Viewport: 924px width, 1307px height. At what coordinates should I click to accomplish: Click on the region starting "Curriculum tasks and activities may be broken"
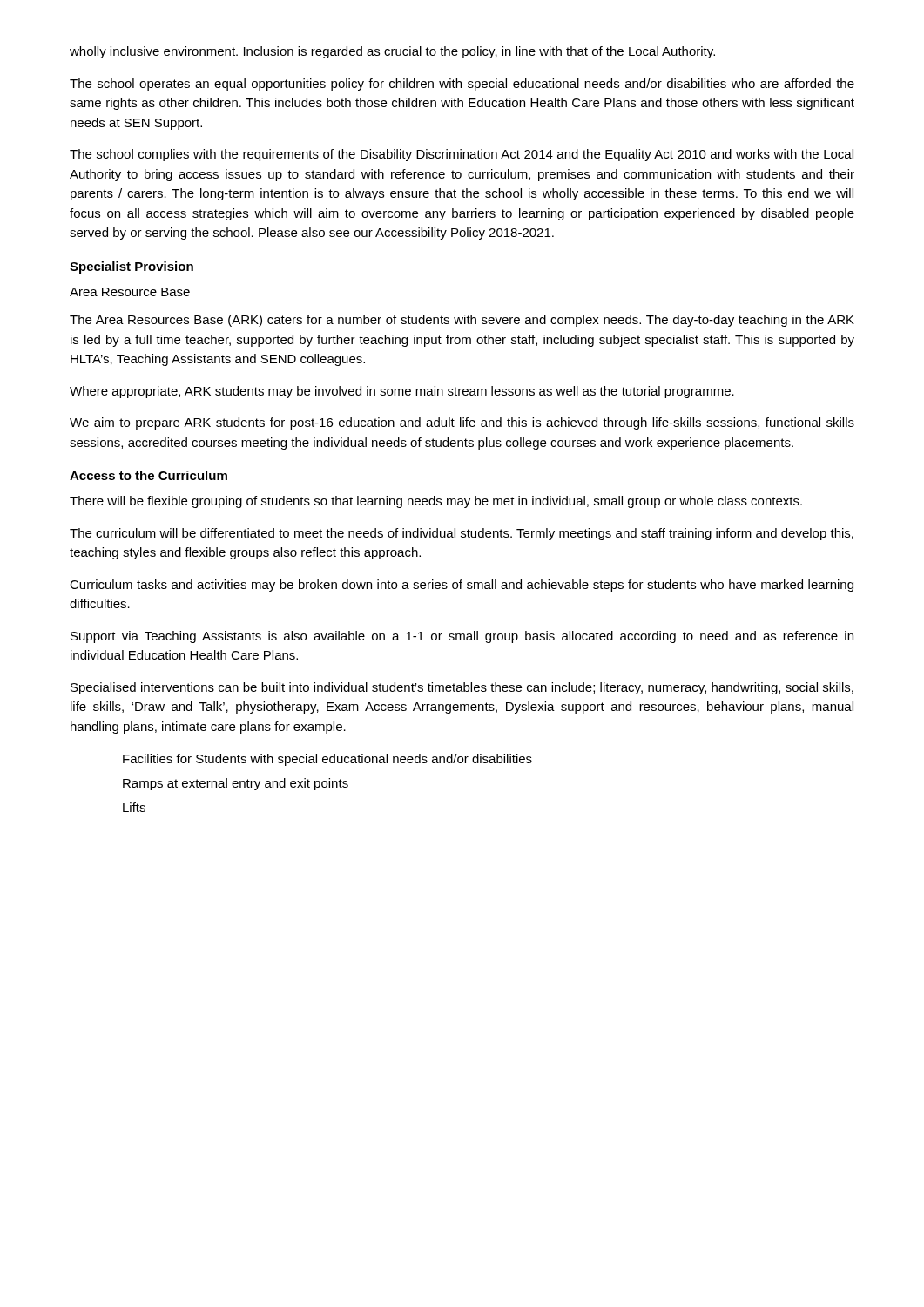tap(462, 594)
